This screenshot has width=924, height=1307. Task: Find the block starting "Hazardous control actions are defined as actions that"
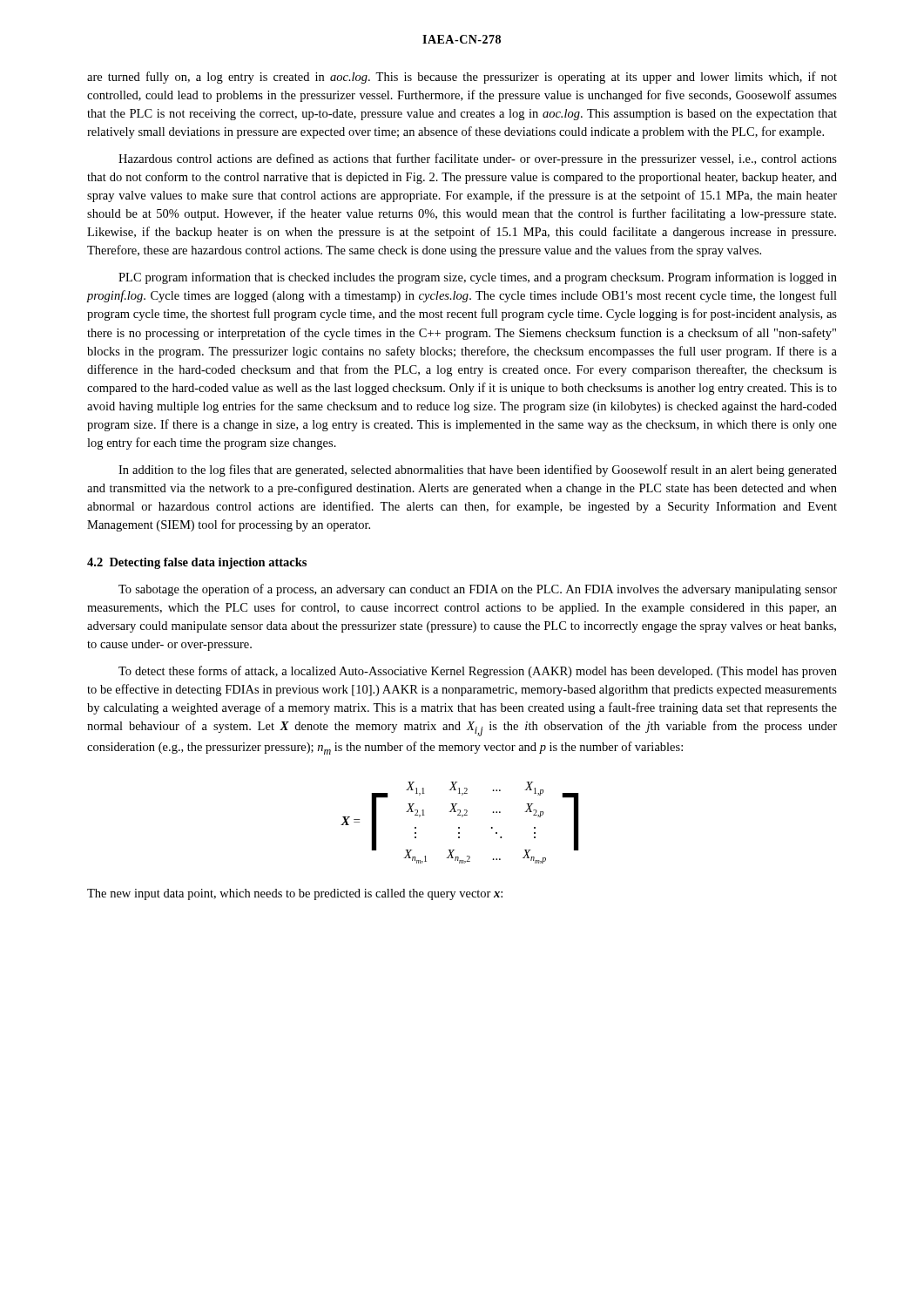(462, 205)
